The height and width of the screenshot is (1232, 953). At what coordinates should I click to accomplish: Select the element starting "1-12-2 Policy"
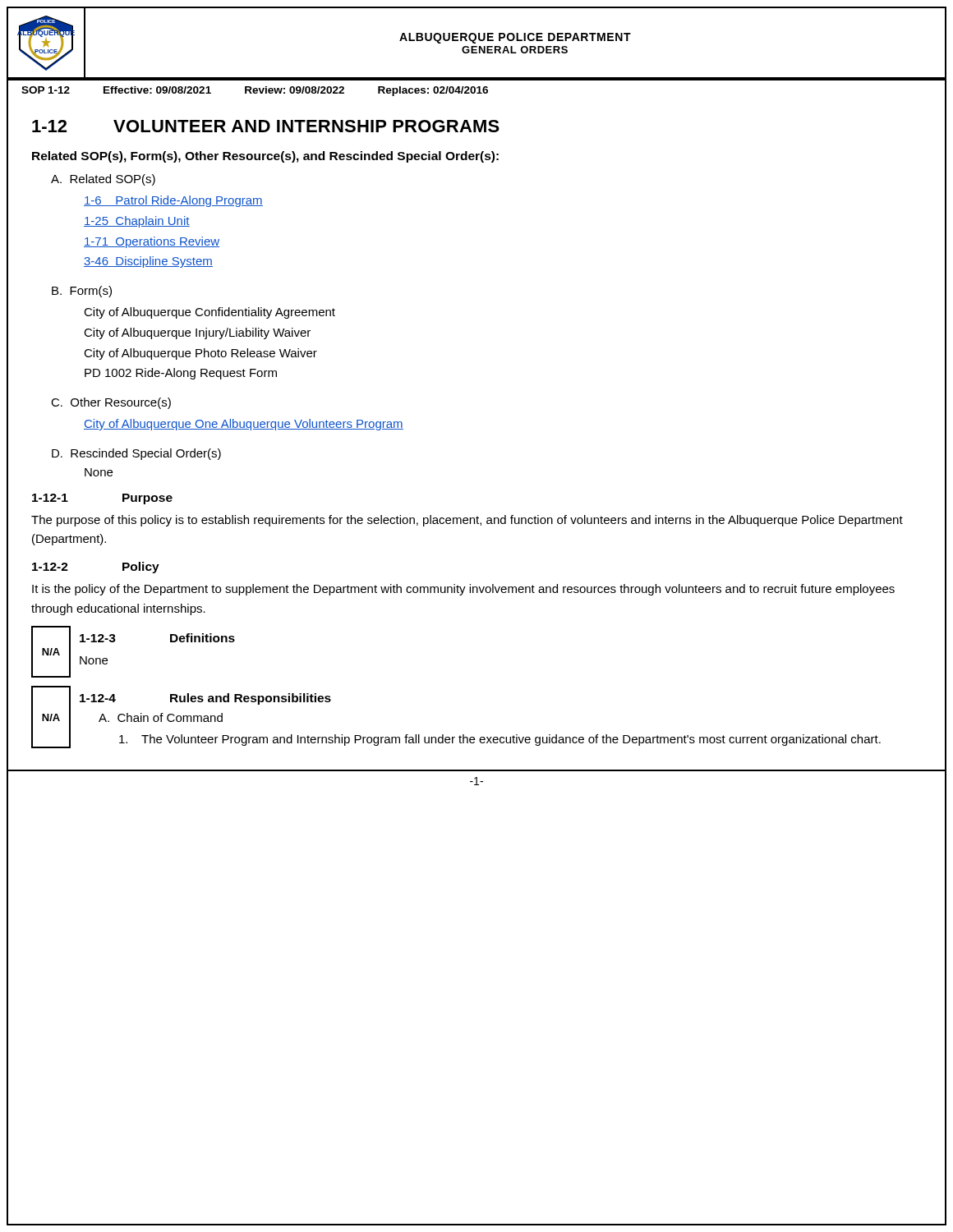(x=46, y=567)
